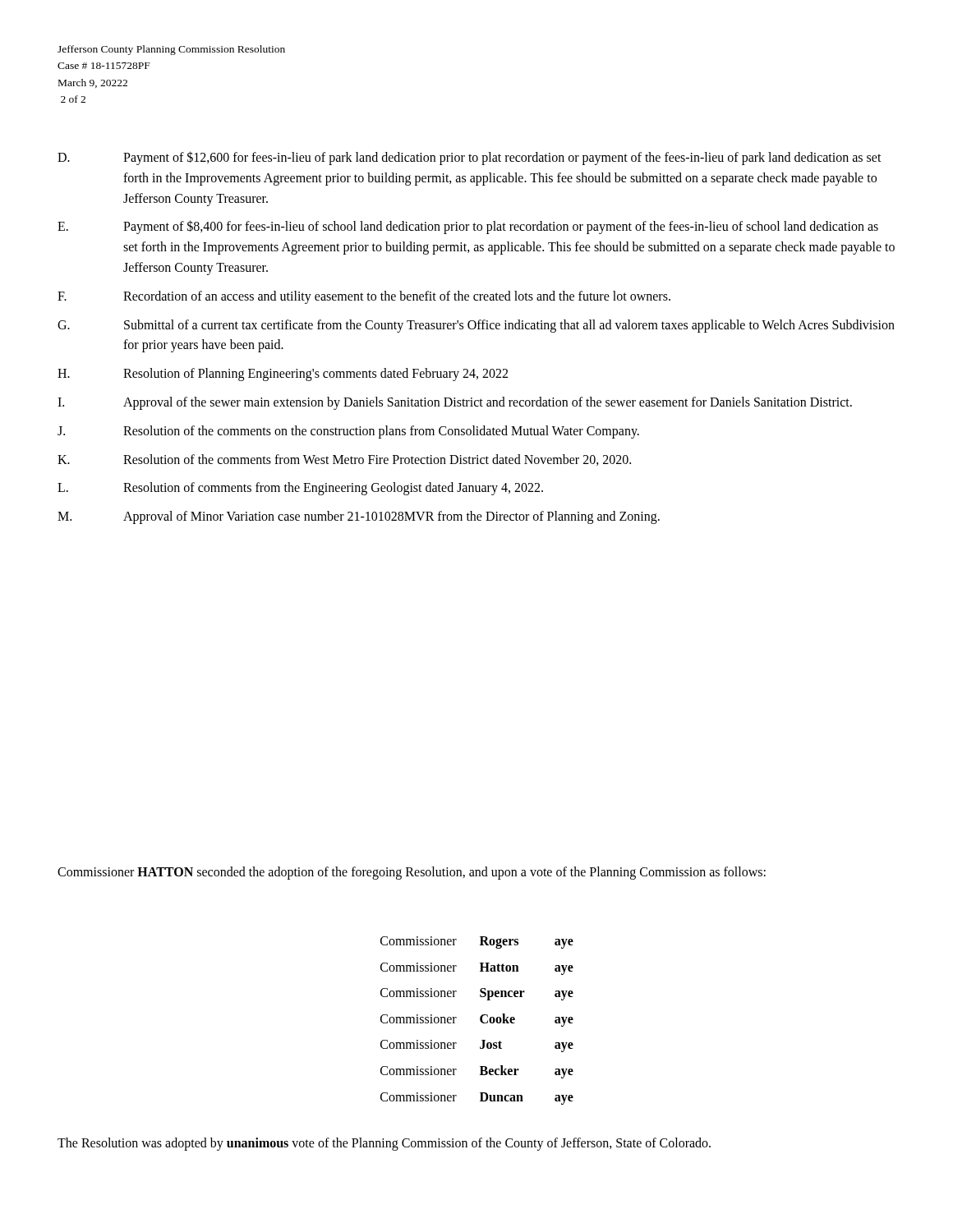
Task: Locate the text block that says "Commissioner HATTON seconded the adoption of the foregoing"
Action: click(x=412, y=872)
